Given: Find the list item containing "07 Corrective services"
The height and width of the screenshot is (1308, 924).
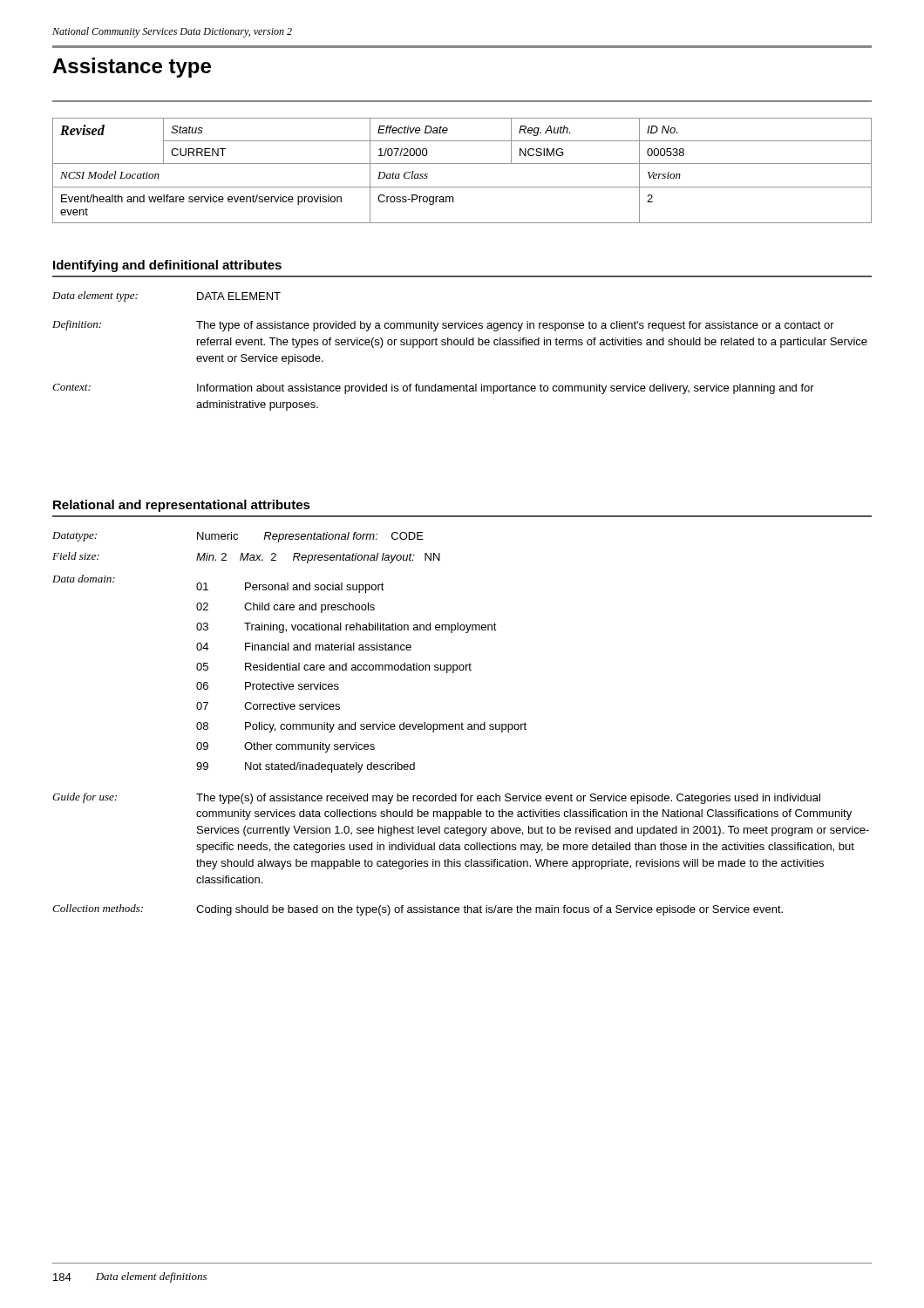Looking at the screenshot, I should (268, 706).
